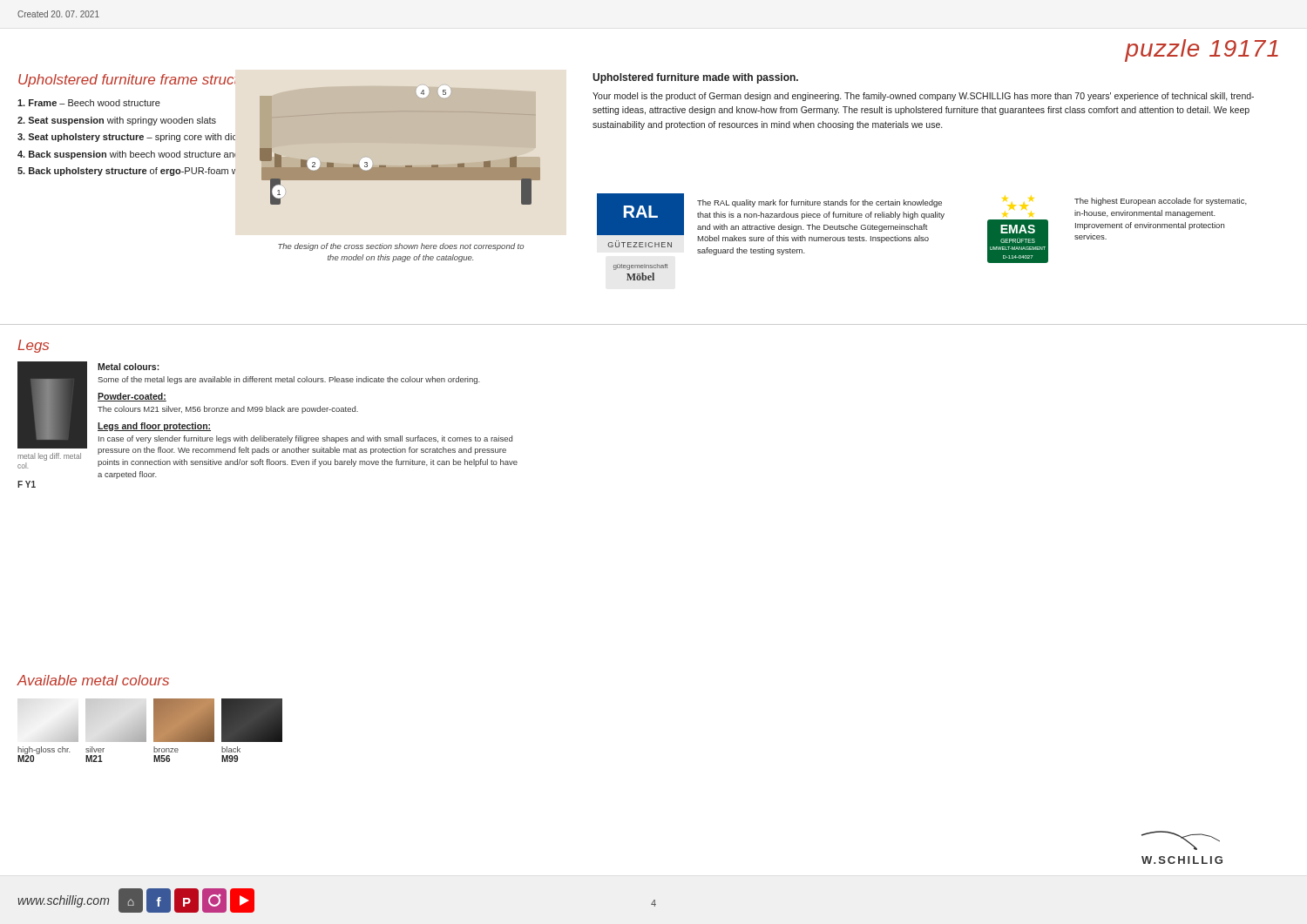Find the passage starting "The RAL quality mark for furniture stands"
The width and height of the screenshot is (1307, 924).
click(821, 226)
